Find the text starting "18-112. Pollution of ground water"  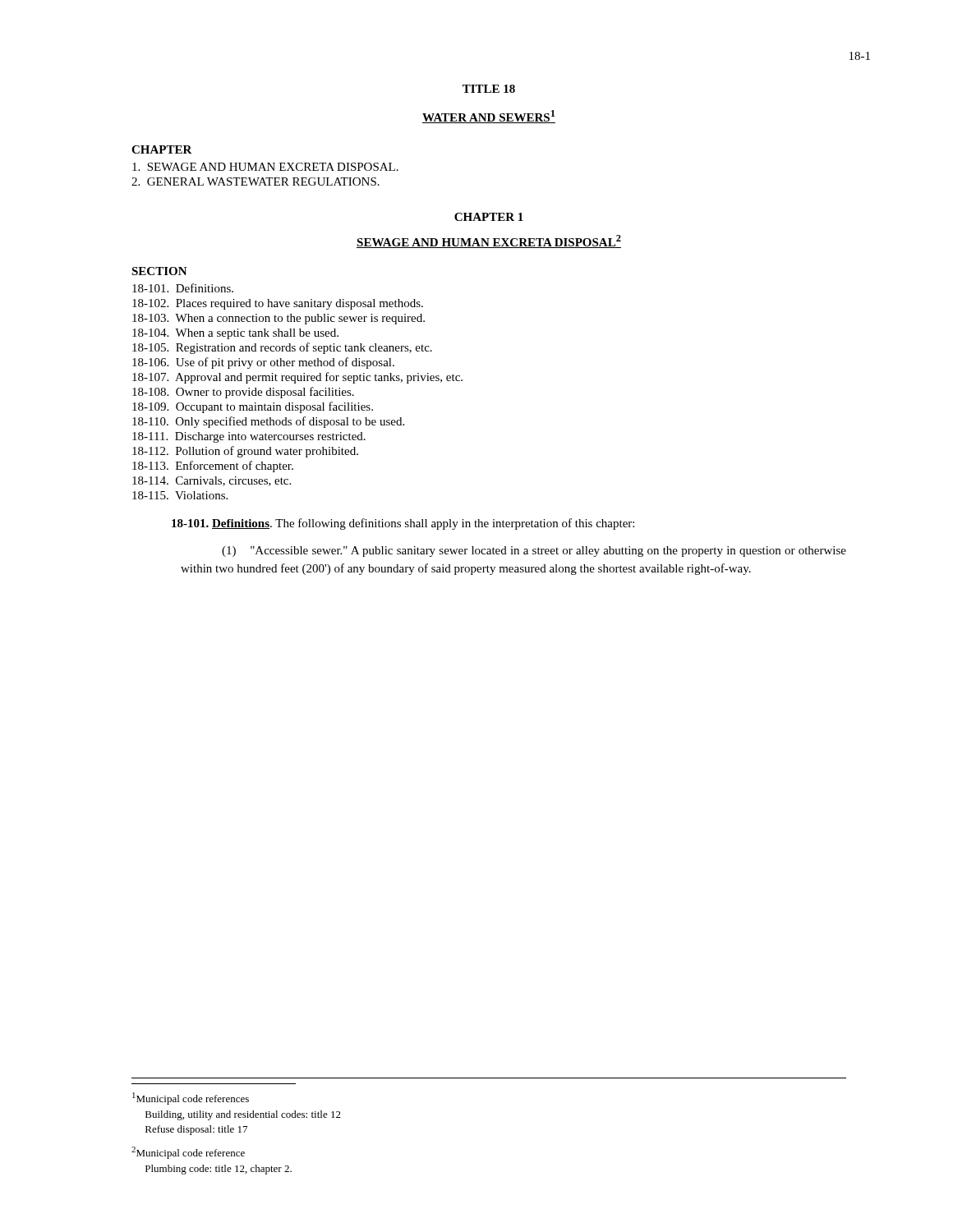coord(245,451)
